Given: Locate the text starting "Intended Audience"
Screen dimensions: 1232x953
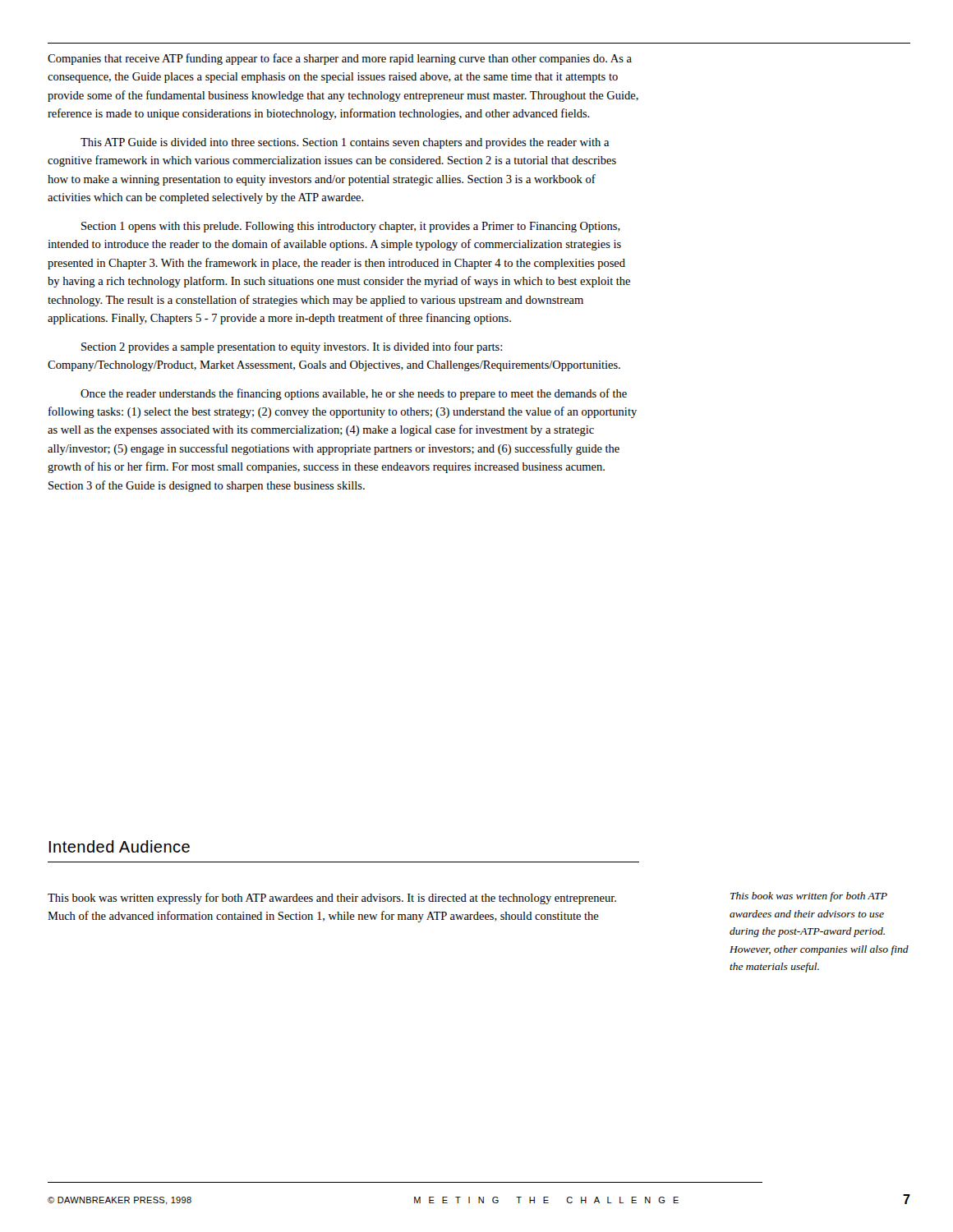Looking at the screenshot, I should point(343,850).
